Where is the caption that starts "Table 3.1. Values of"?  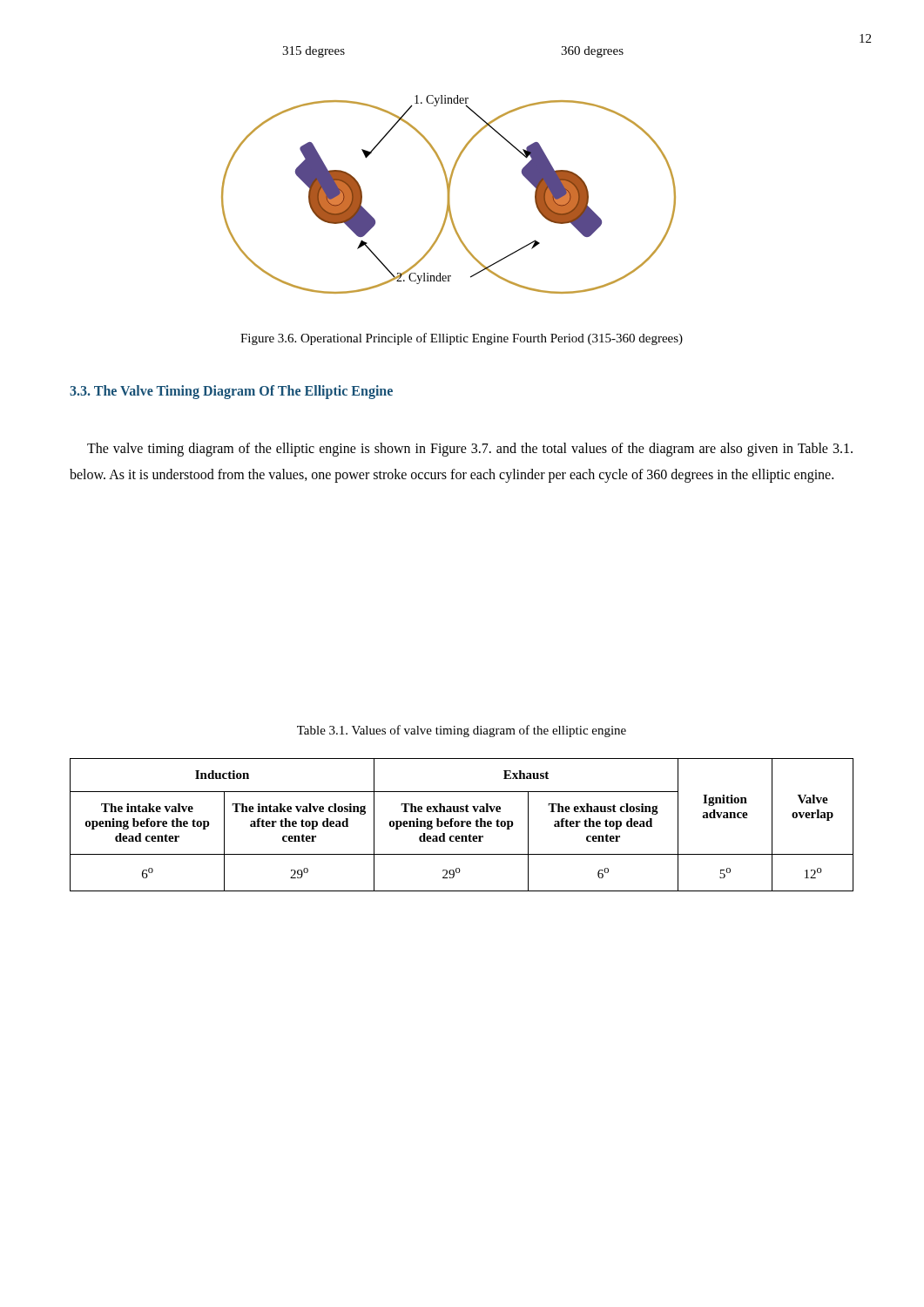tap(462, 730)
